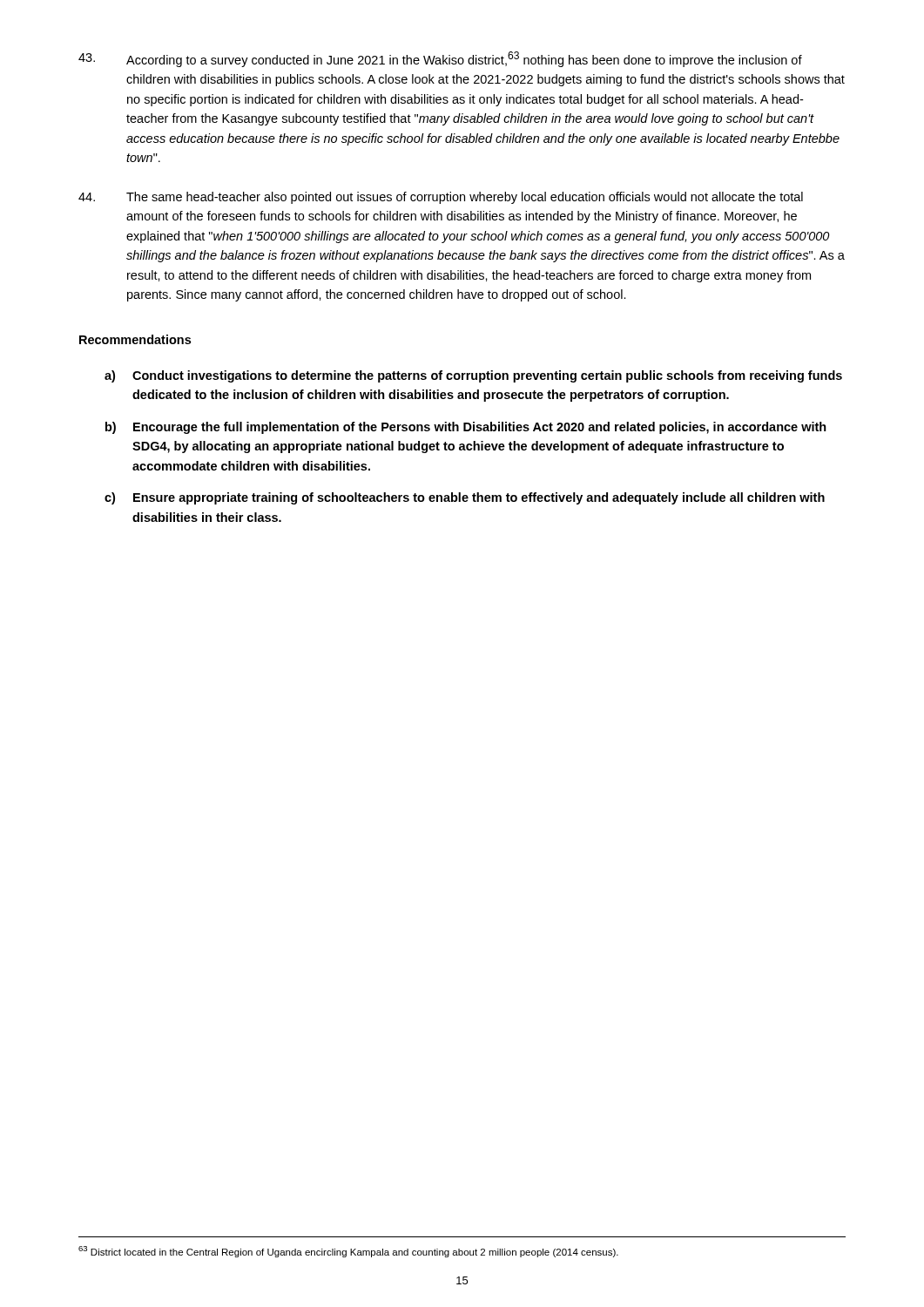Select the text block starting "44. The same"

pos(462,246)
